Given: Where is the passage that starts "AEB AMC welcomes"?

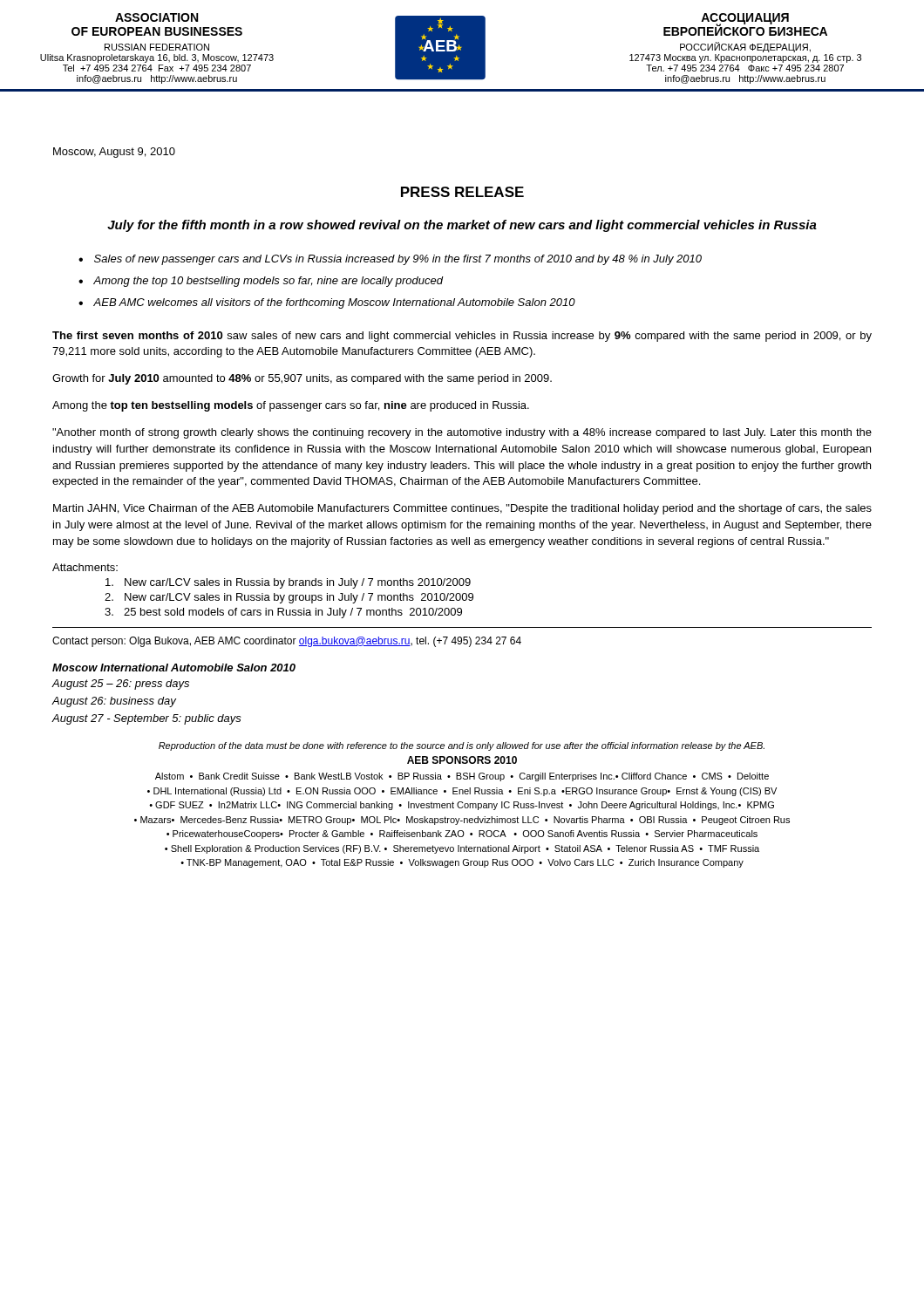Looking at the screenshot, I should [334, 303].
